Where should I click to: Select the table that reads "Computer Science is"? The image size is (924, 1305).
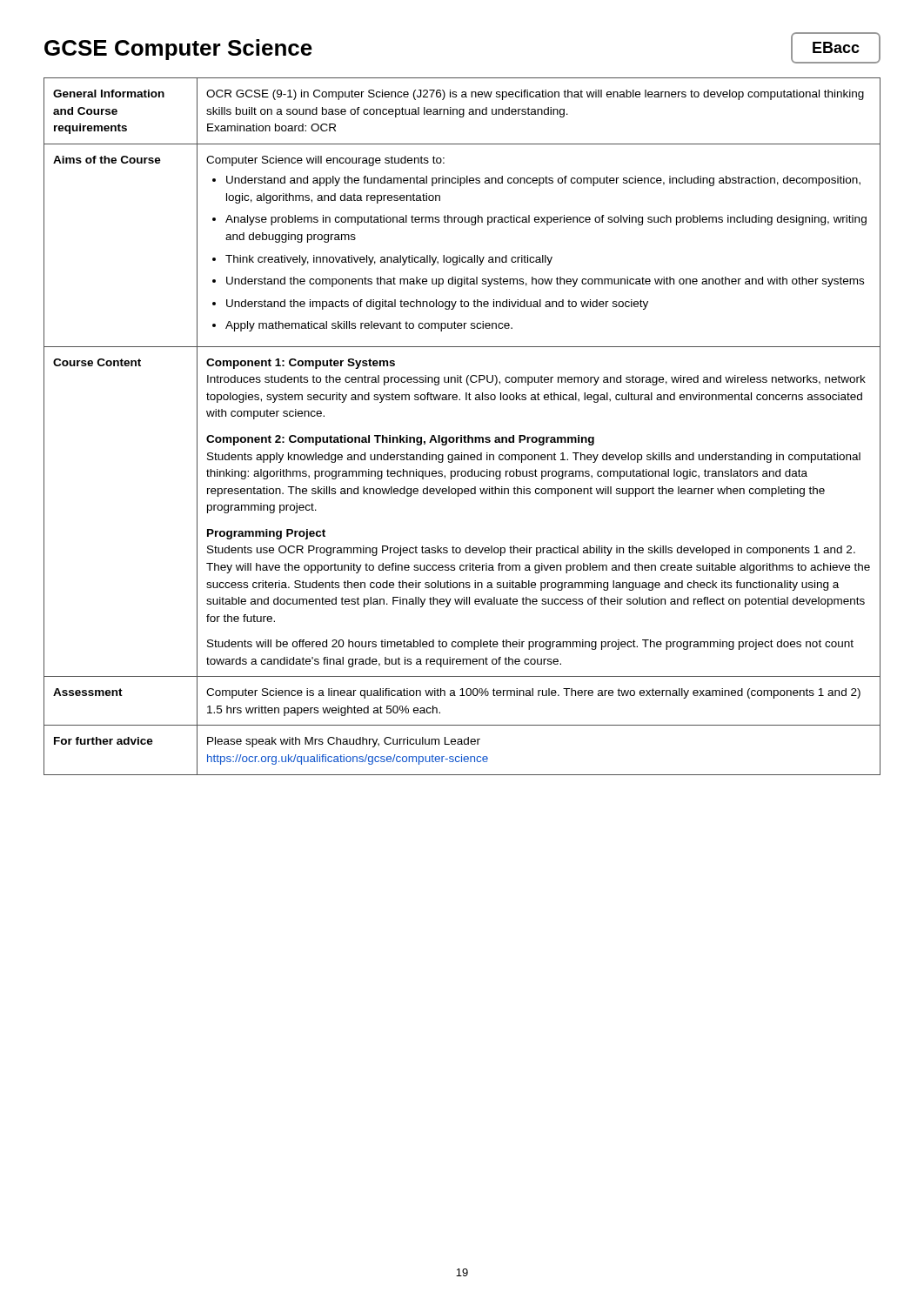462,426
